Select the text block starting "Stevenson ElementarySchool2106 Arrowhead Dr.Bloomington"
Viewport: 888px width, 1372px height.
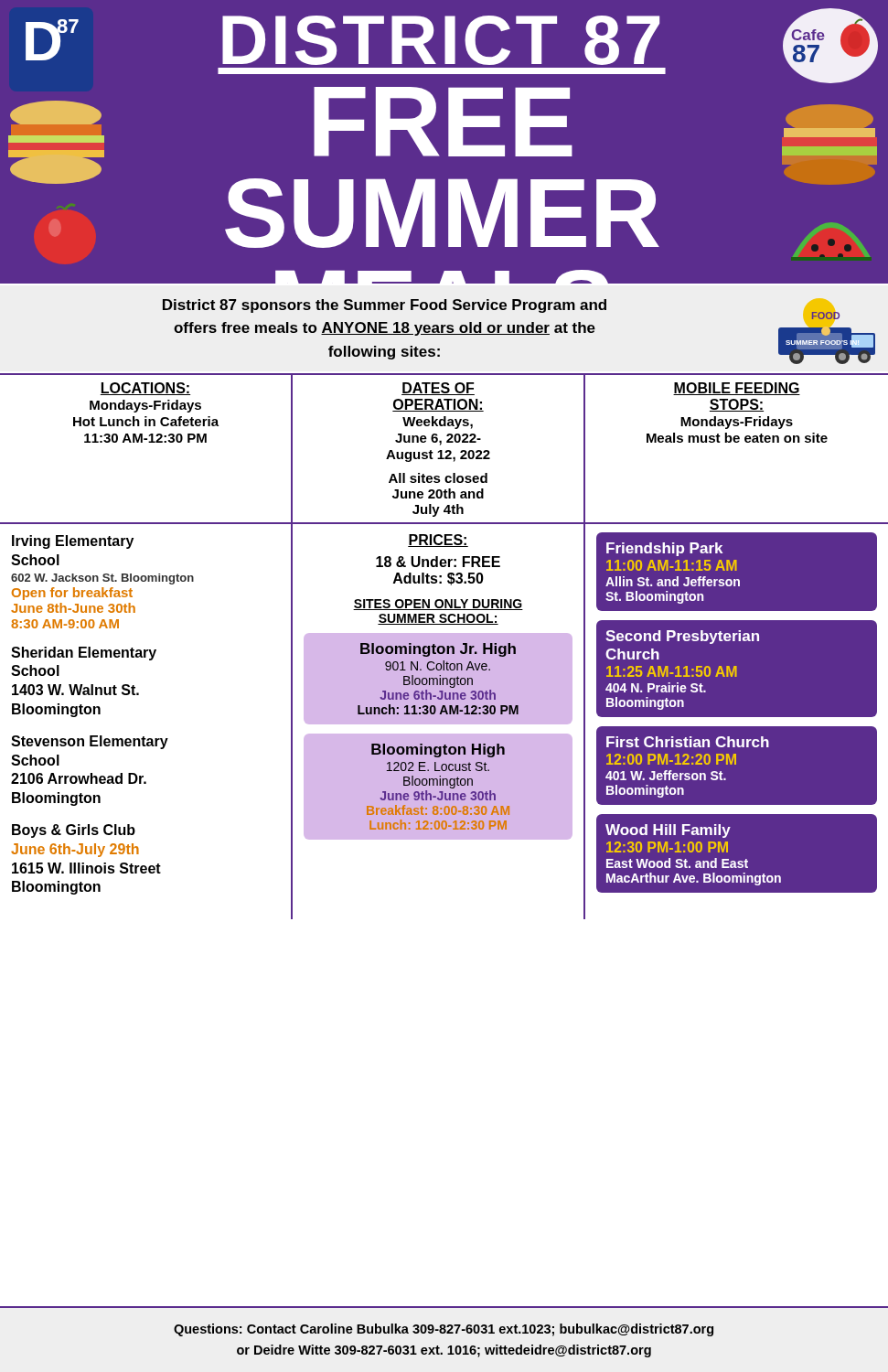145,771
